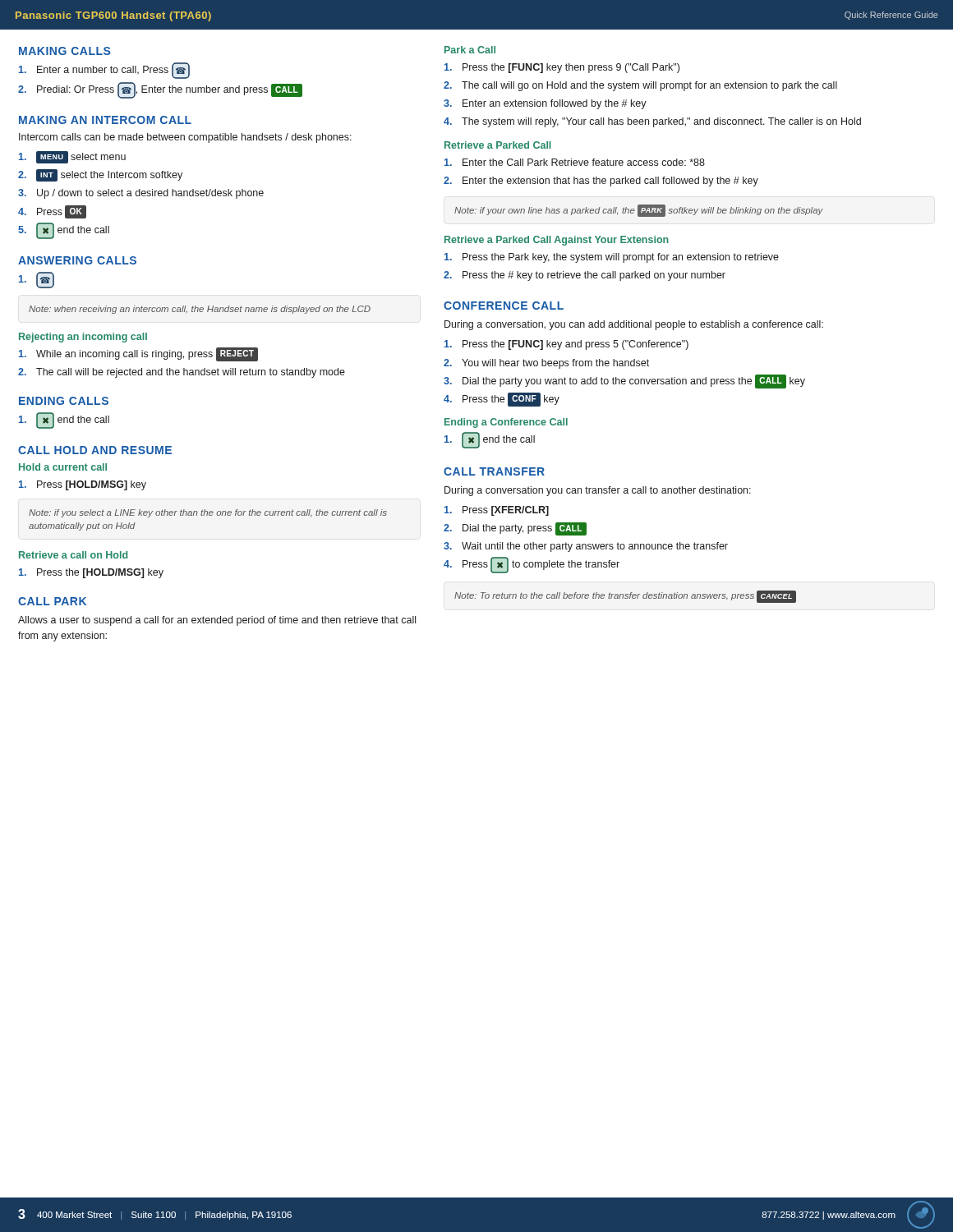Point to the block beginning "Intercom calls can be"
The height and width of the screenshot is (1232, 953).
tap(185, 137)
